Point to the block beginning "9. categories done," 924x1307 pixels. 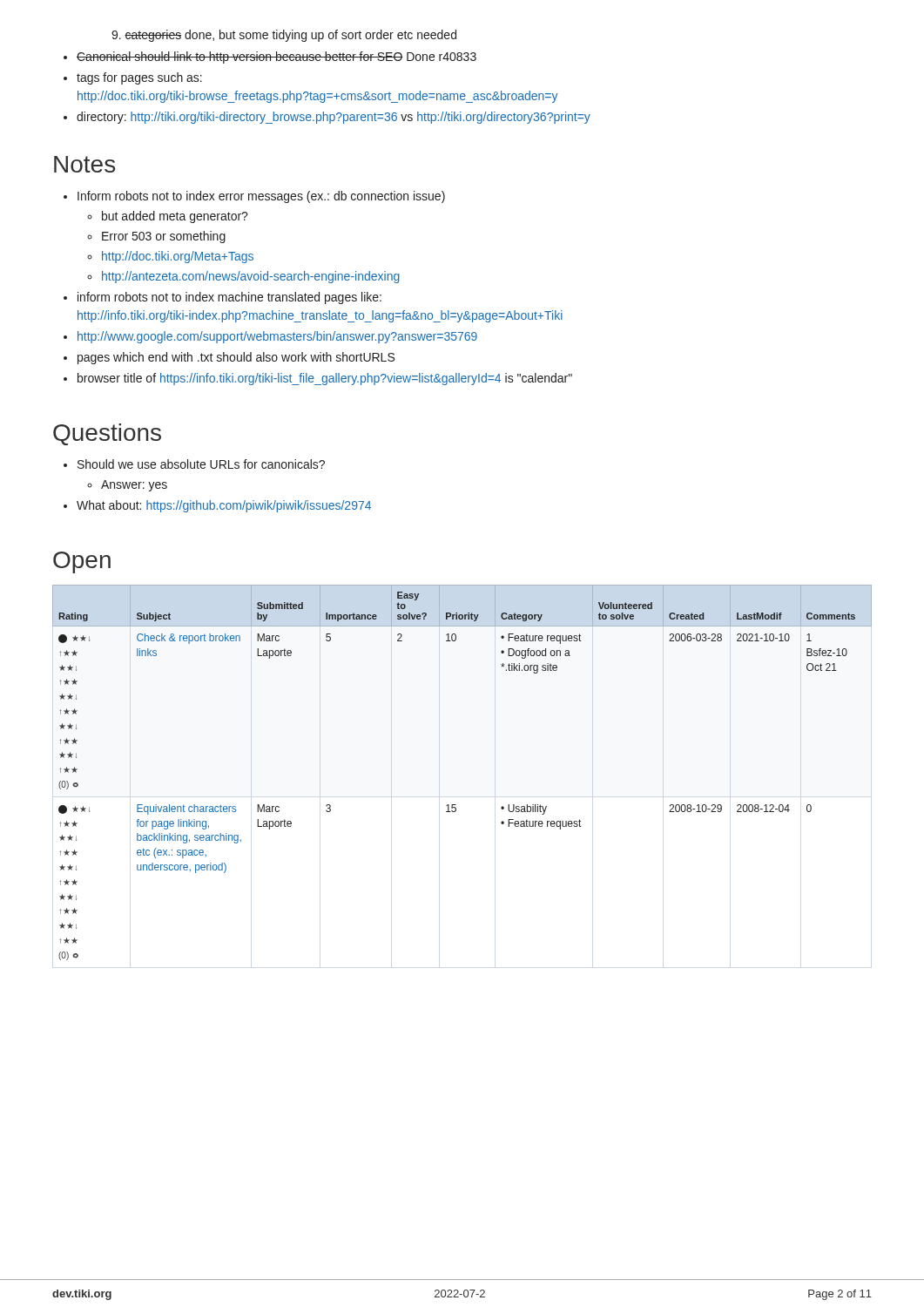(284, 35)
